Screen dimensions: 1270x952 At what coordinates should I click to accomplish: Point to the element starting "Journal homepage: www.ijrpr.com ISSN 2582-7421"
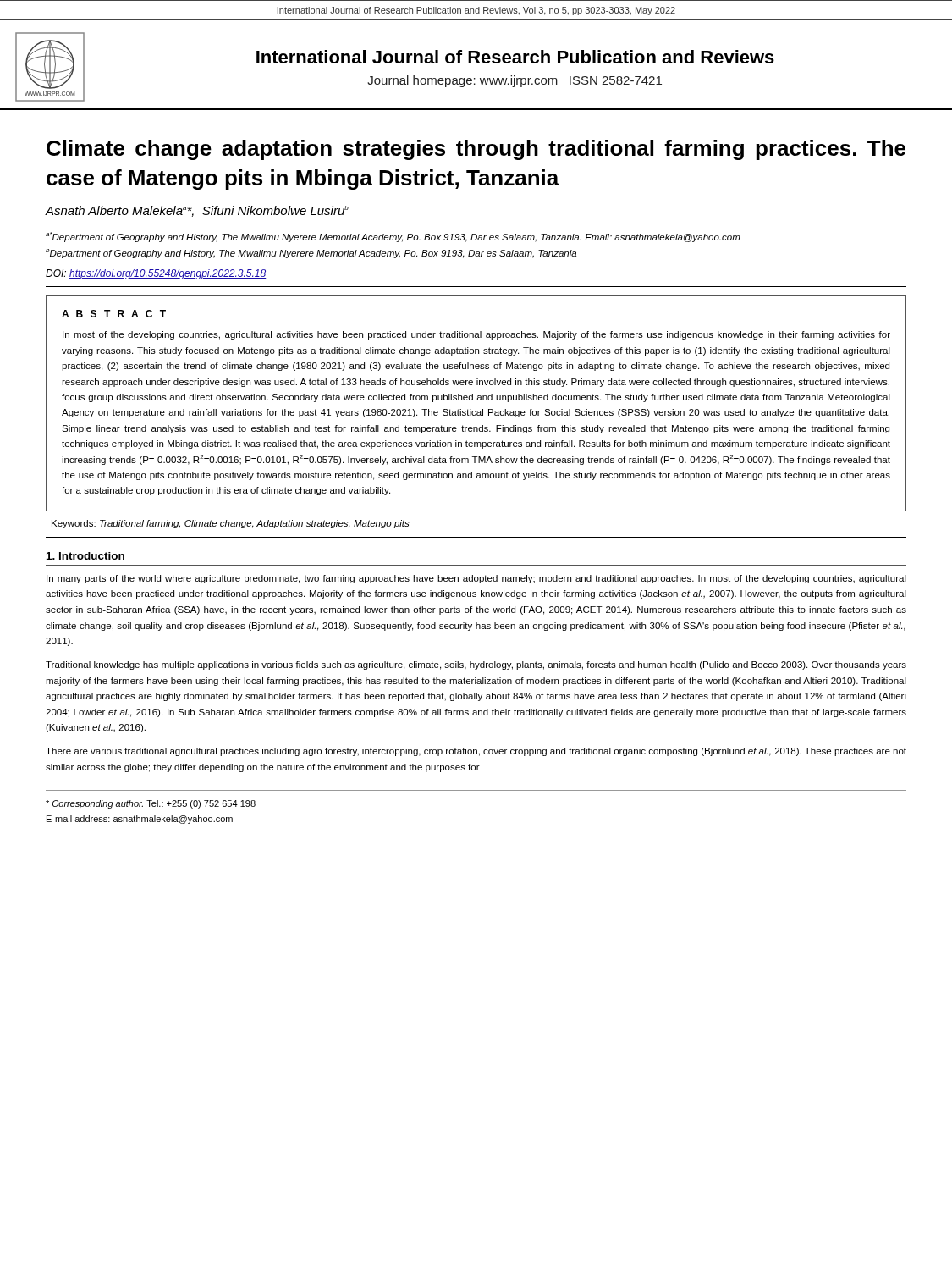click(x=515, y=80)
